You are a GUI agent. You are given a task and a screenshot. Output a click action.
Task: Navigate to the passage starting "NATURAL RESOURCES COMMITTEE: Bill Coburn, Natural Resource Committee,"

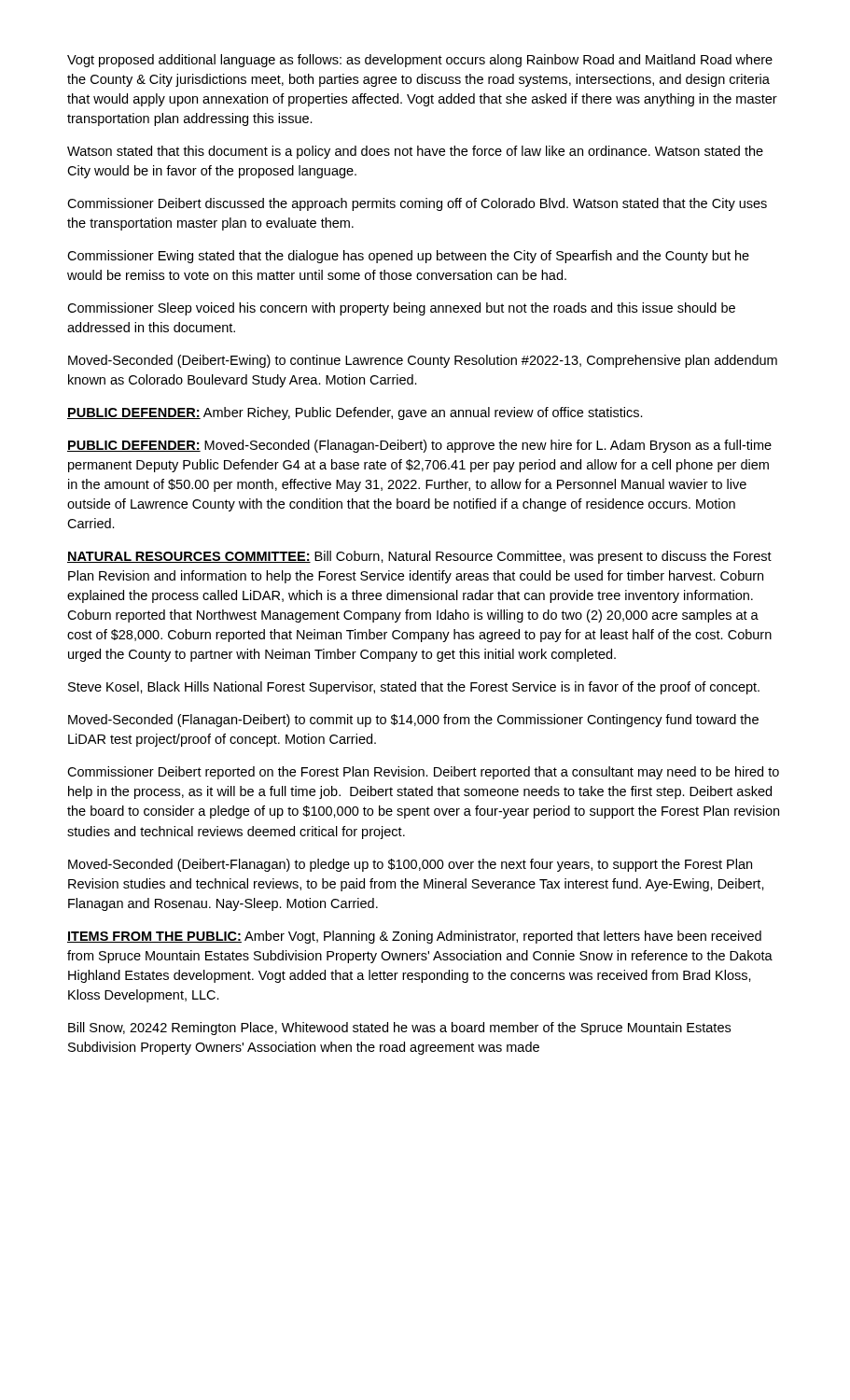coord(420,606)
